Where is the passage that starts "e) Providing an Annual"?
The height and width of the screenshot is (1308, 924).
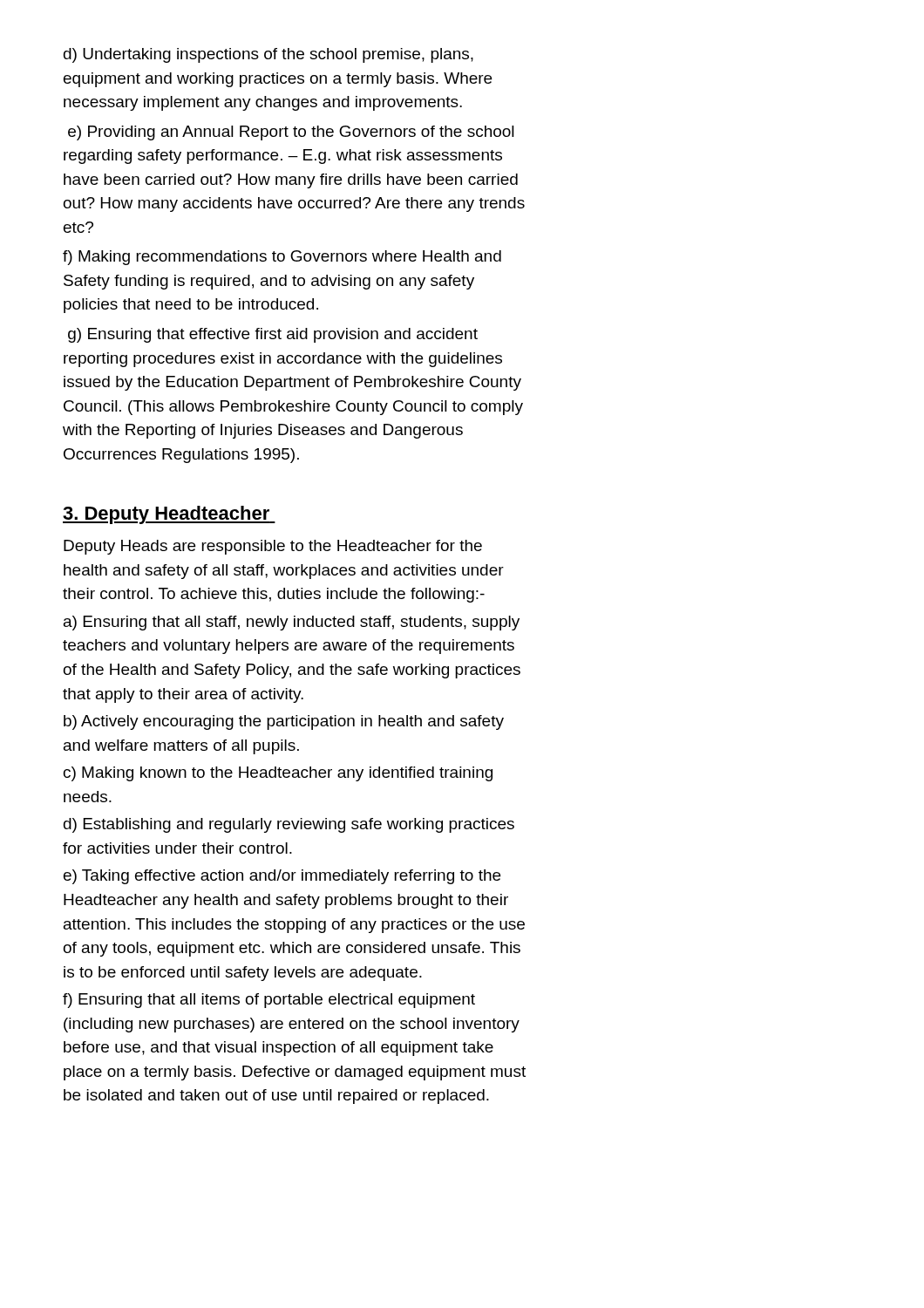pos(294,179)
